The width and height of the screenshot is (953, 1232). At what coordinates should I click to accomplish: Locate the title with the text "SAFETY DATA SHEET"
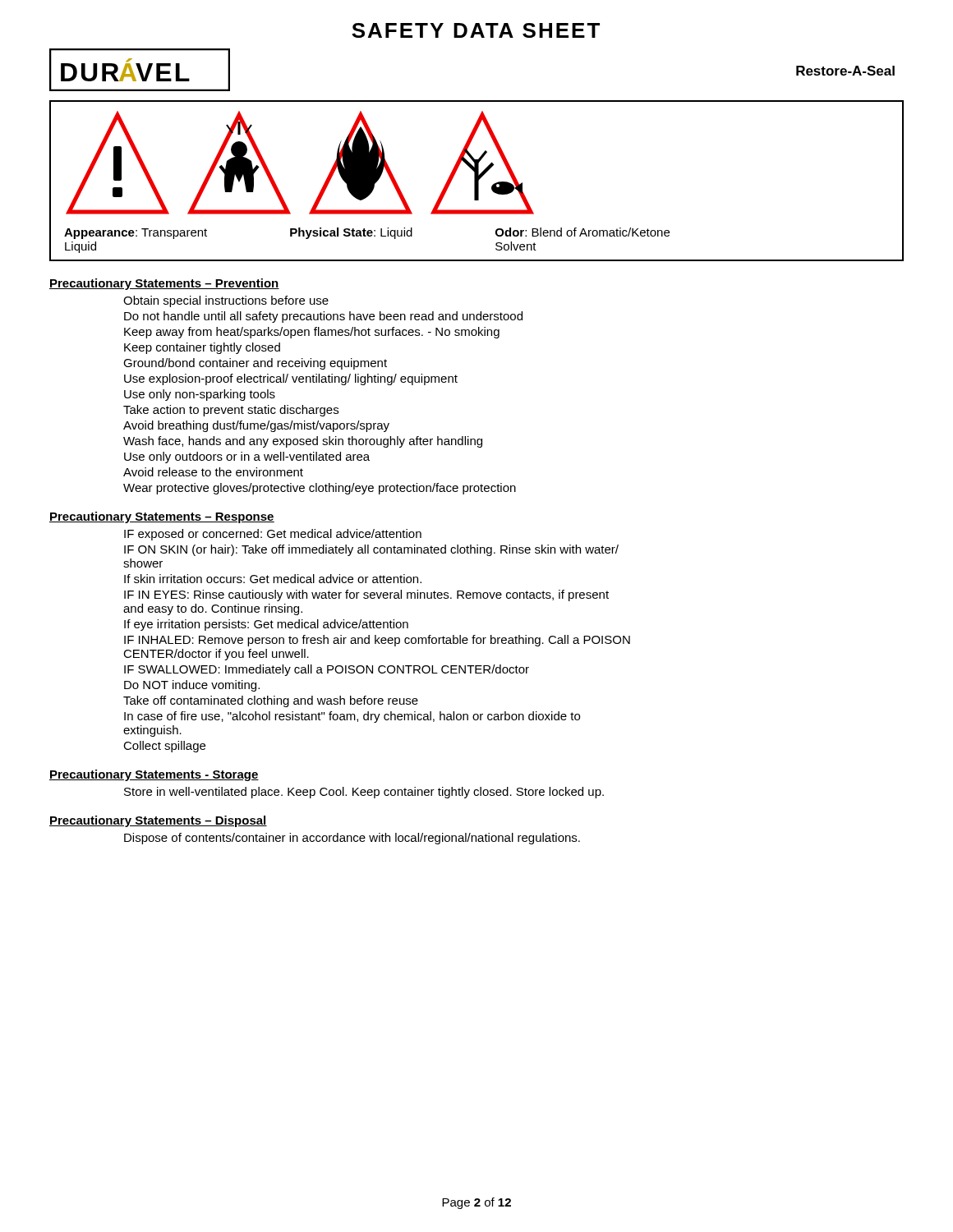tap(476, 31)
